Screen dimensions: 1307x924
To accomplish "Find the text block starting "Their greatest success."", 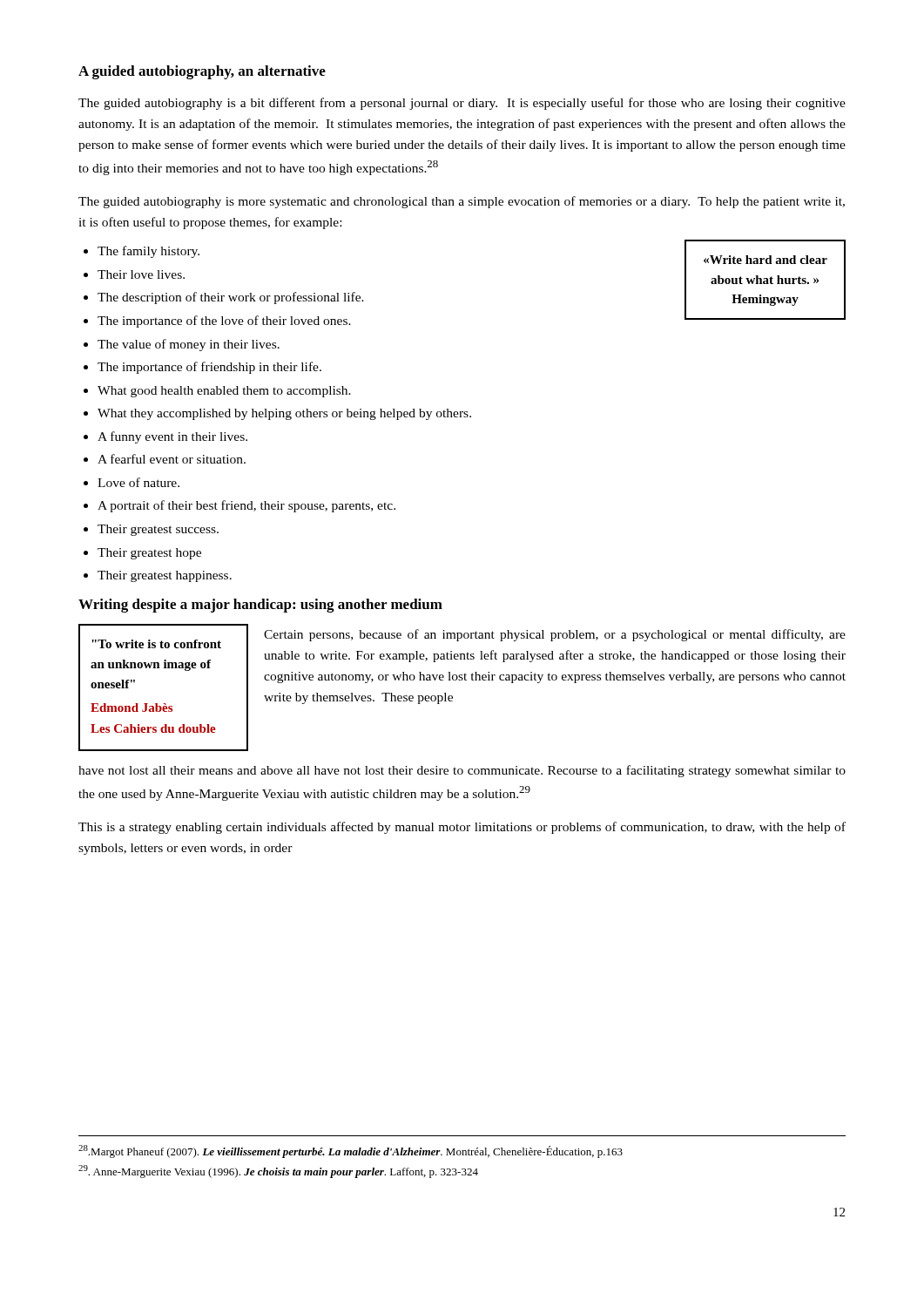I will 158,528.
